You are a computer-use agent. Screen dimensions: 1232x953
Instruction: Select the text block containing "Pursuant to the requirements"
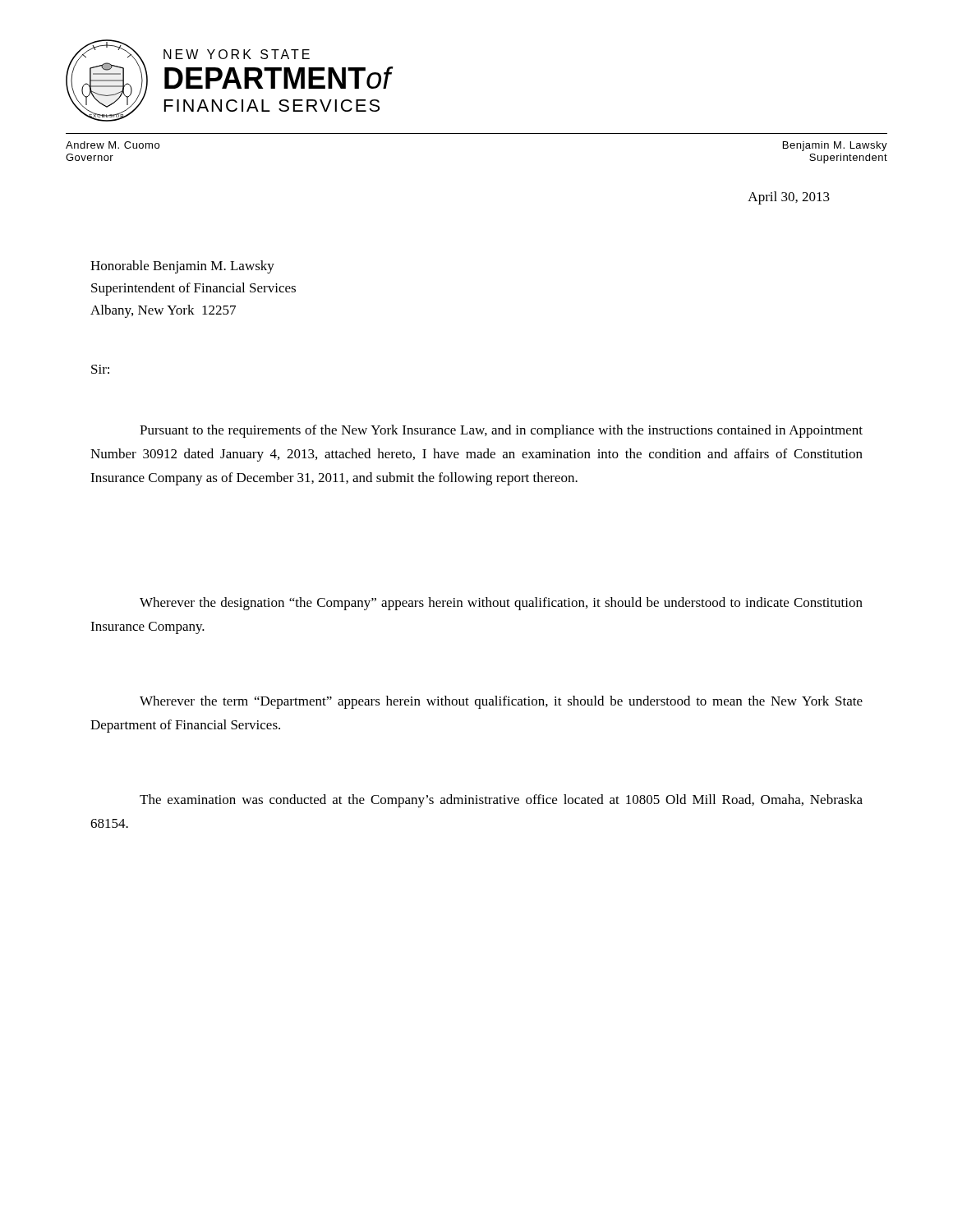pos(476,454)
